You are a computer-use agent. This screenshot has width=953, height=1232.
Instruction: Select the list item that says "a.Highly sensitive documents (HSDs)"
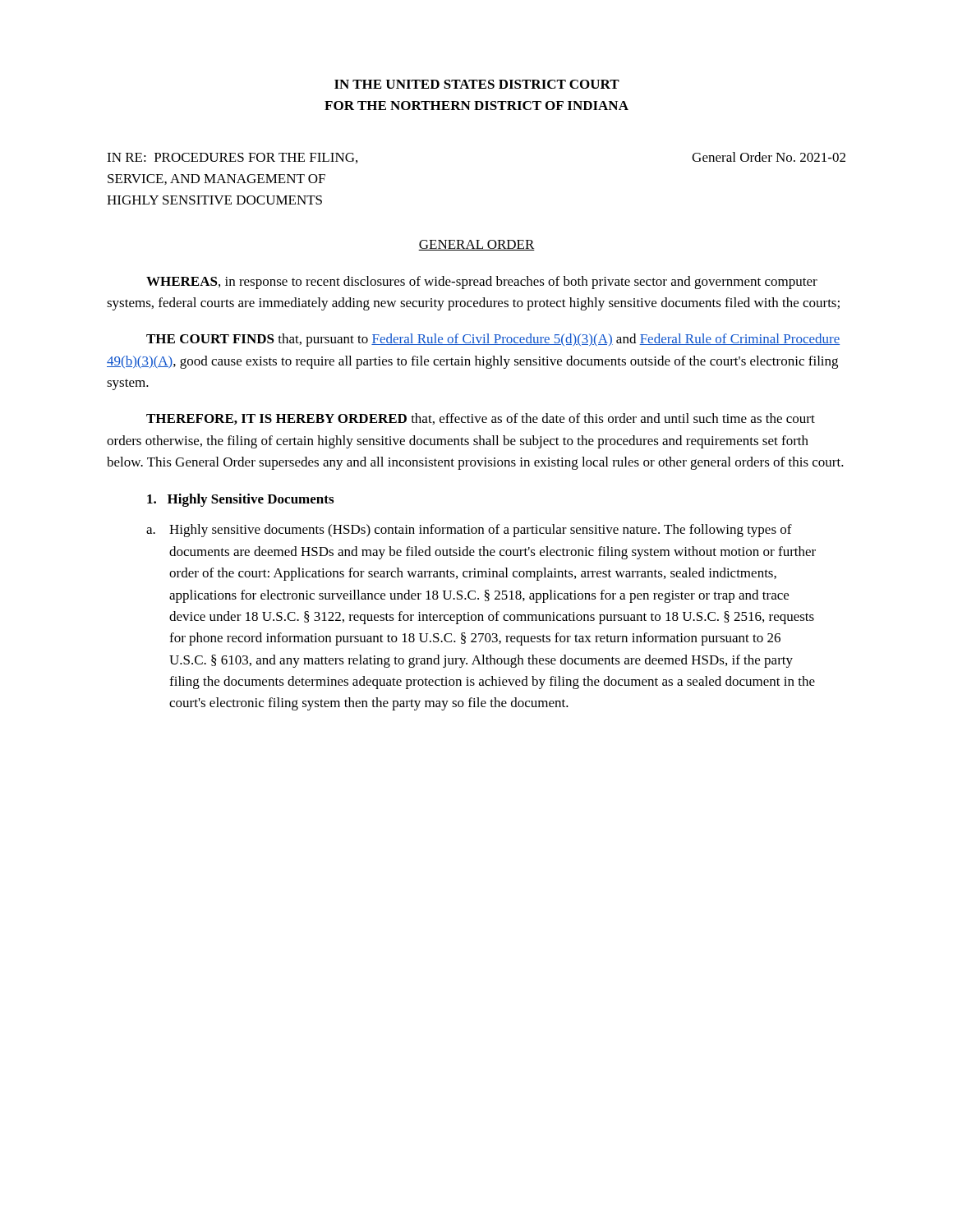click(482, 617)
